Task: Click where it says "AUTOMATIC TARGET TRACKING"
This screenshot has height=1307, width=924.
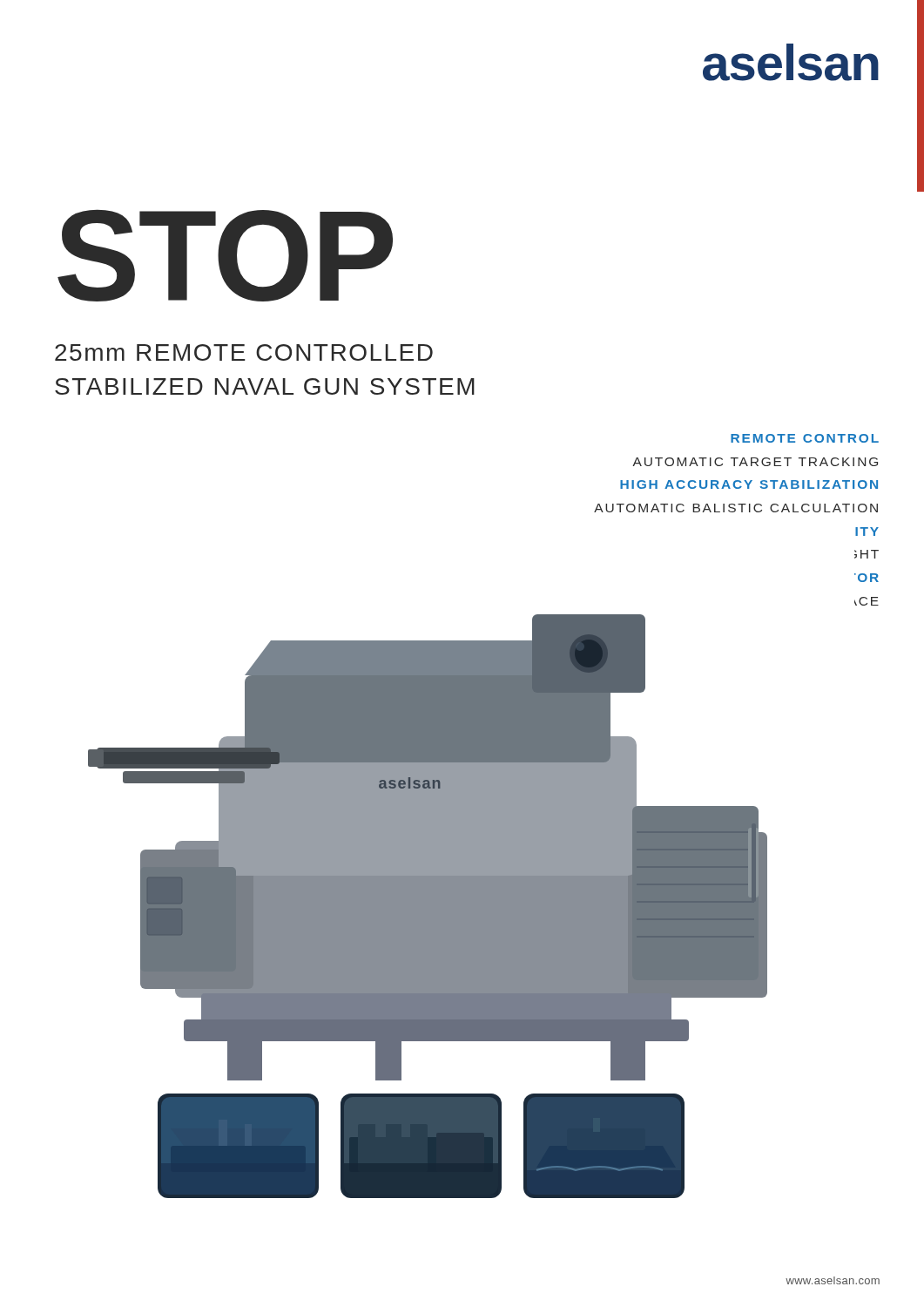Action: 757,461
